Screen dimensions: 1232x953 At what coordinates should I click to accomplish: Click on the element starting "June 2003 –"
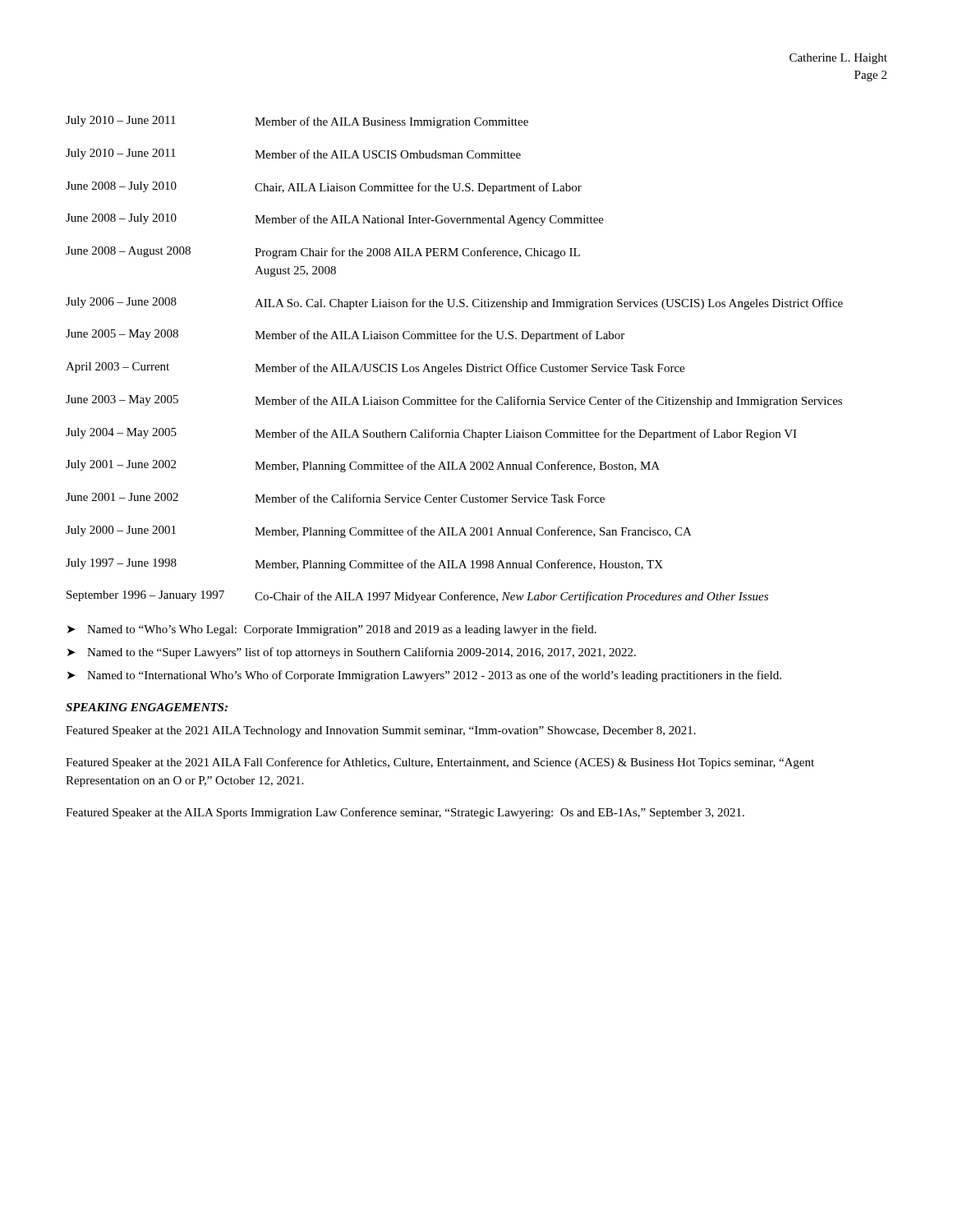[476, 401]
